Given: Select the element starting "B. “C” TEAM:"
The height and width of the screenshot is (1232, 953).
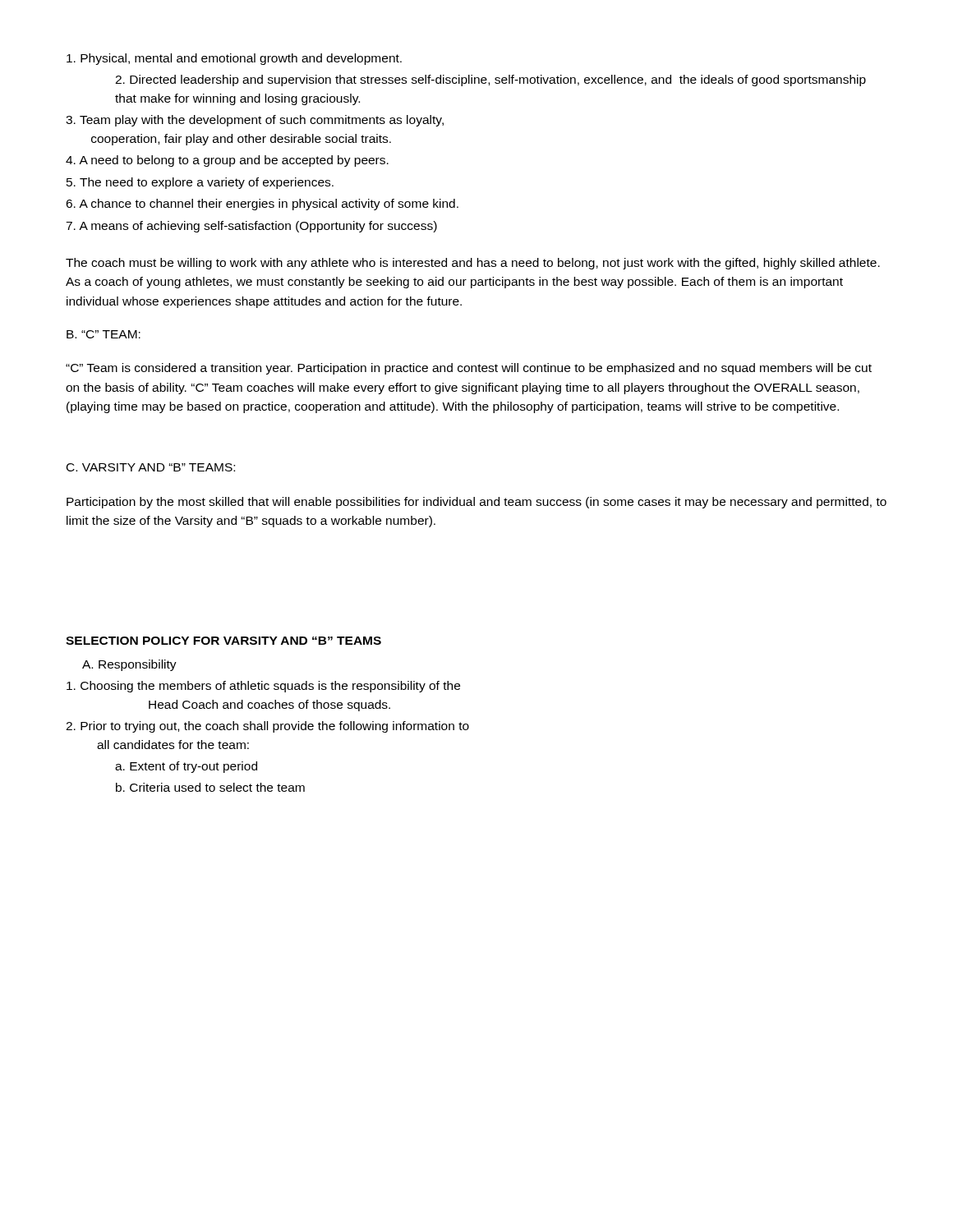Looking at the screenshot, I should click(103, 334).
